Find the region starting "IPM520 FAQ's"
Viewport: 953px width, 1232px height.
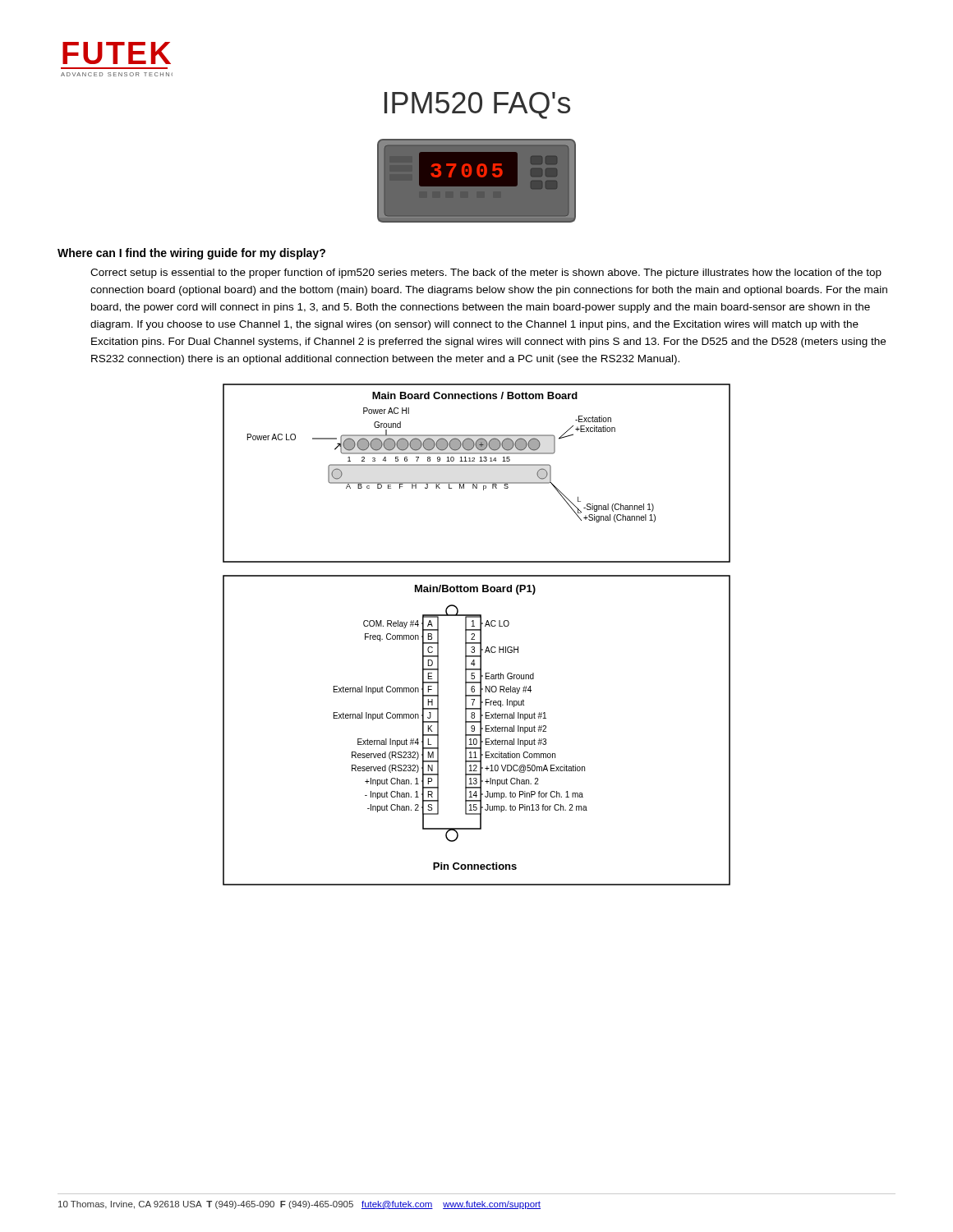476,103
